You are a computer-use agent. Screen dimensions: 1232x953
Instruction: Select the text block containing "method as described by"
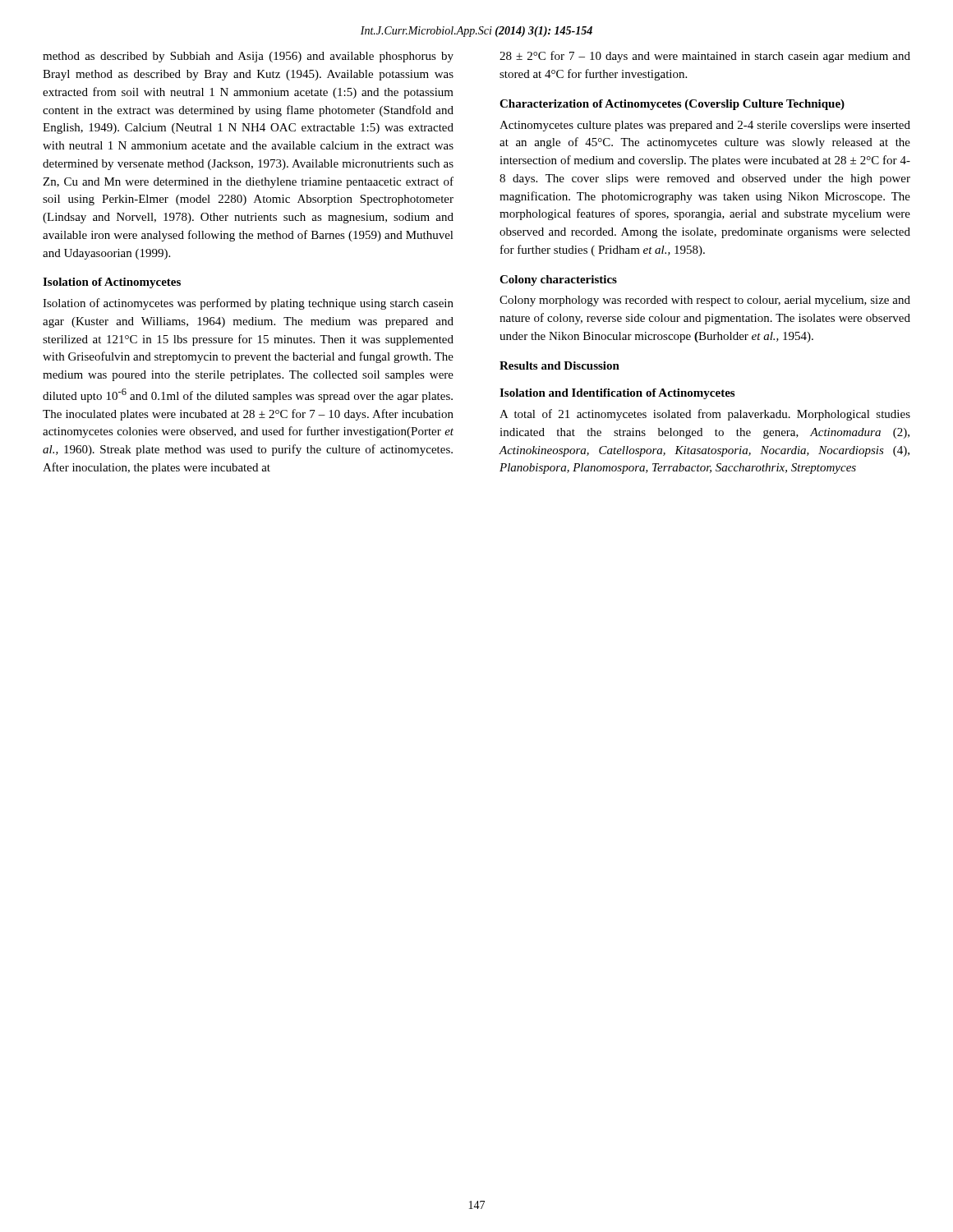click(248, 155)
